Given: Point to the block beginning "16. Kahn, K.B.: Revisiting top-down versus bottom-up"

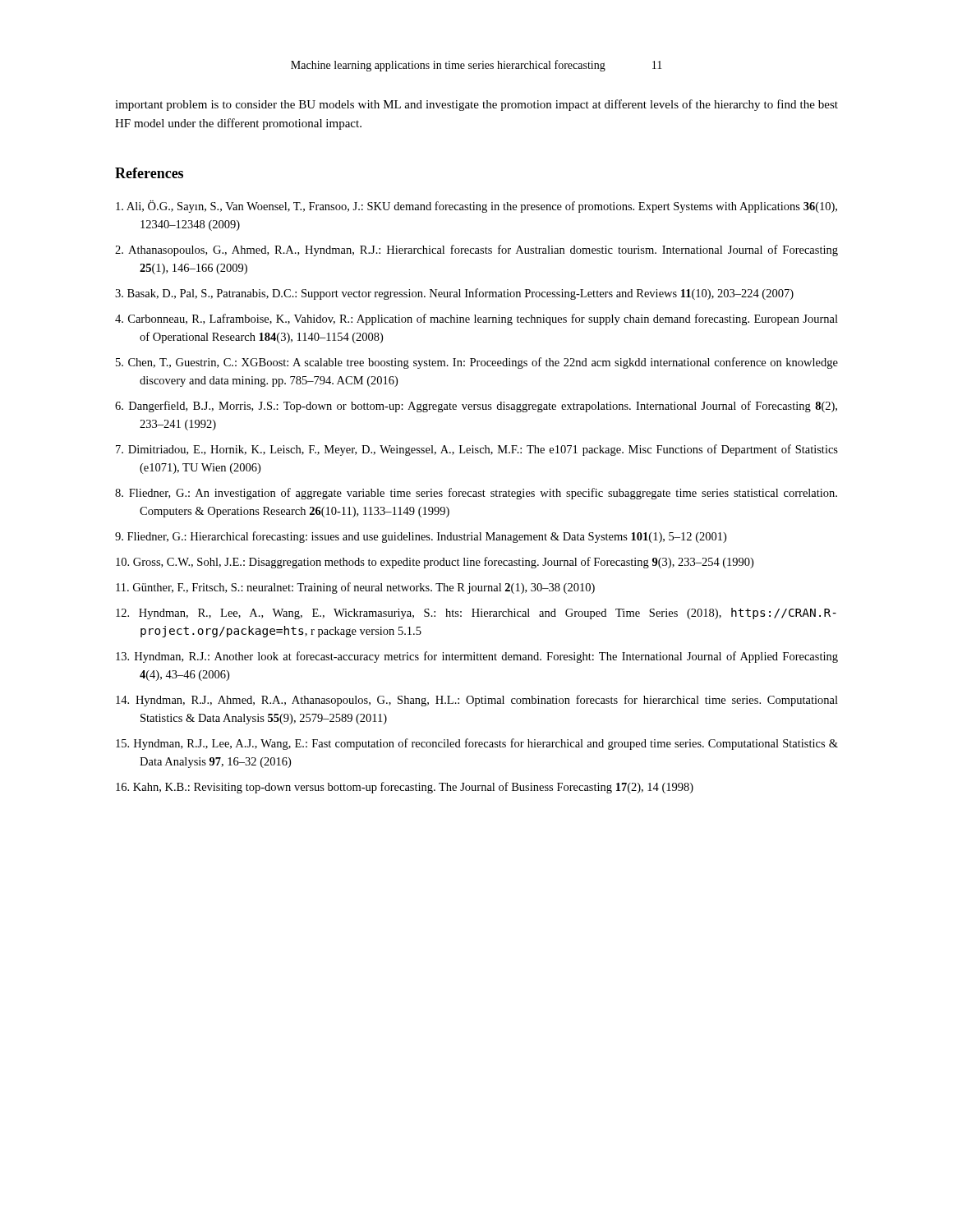Looking at the screenshot, I should click(x=404, y=787).
